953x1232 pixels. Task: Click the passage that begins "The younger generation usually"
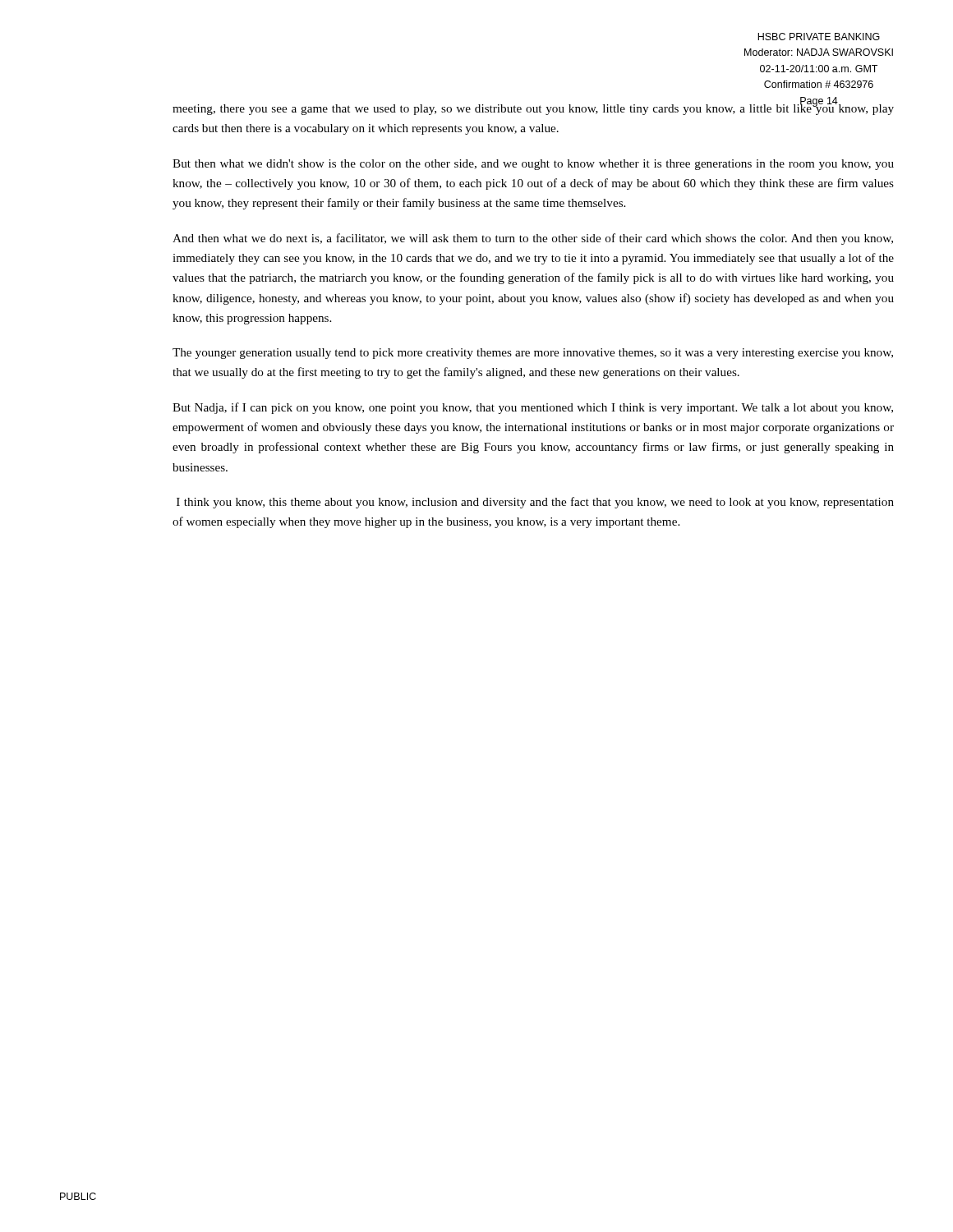pos(533,362)
